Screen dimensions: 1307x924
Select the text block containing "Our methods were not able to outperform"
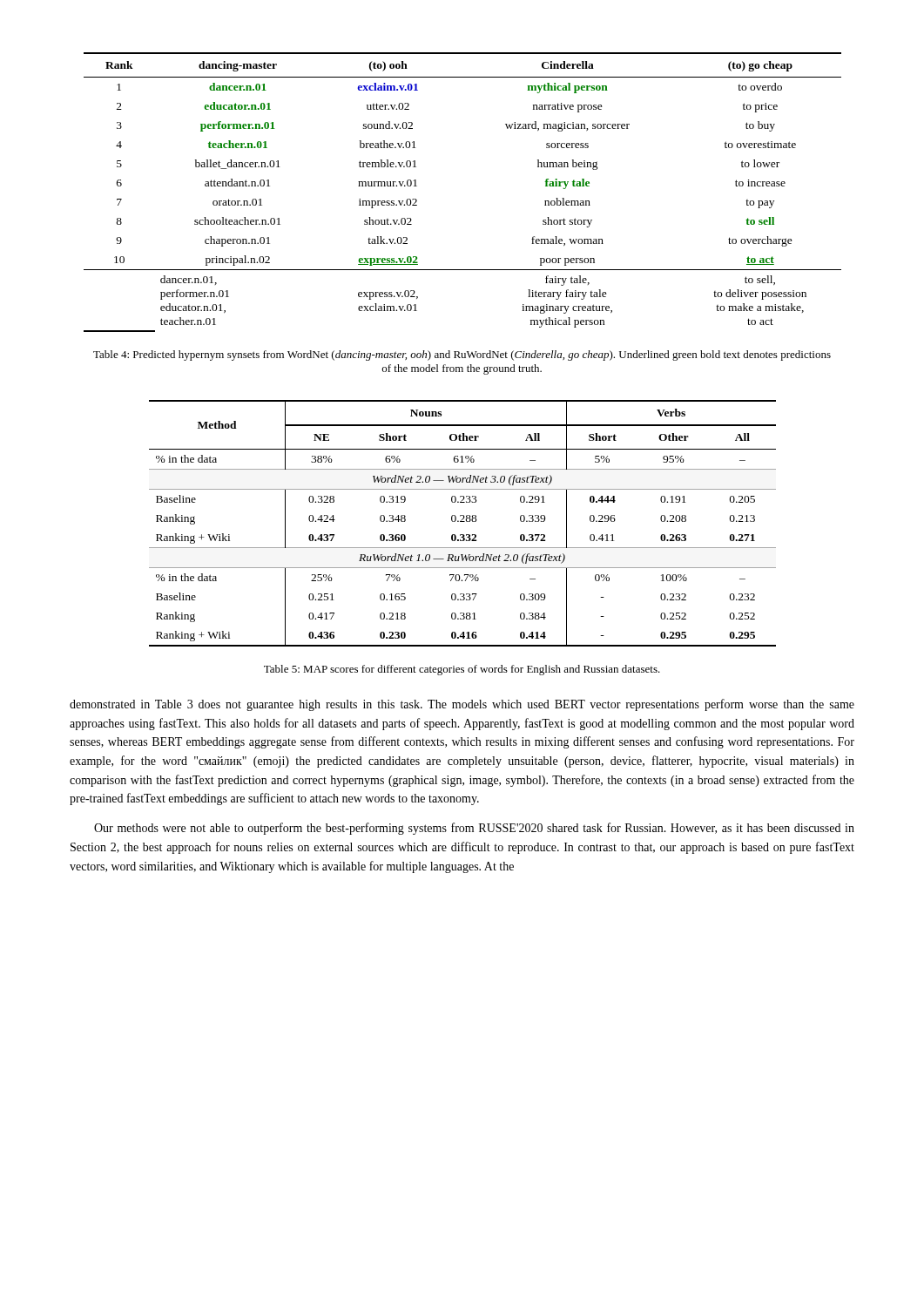(462, 847)
